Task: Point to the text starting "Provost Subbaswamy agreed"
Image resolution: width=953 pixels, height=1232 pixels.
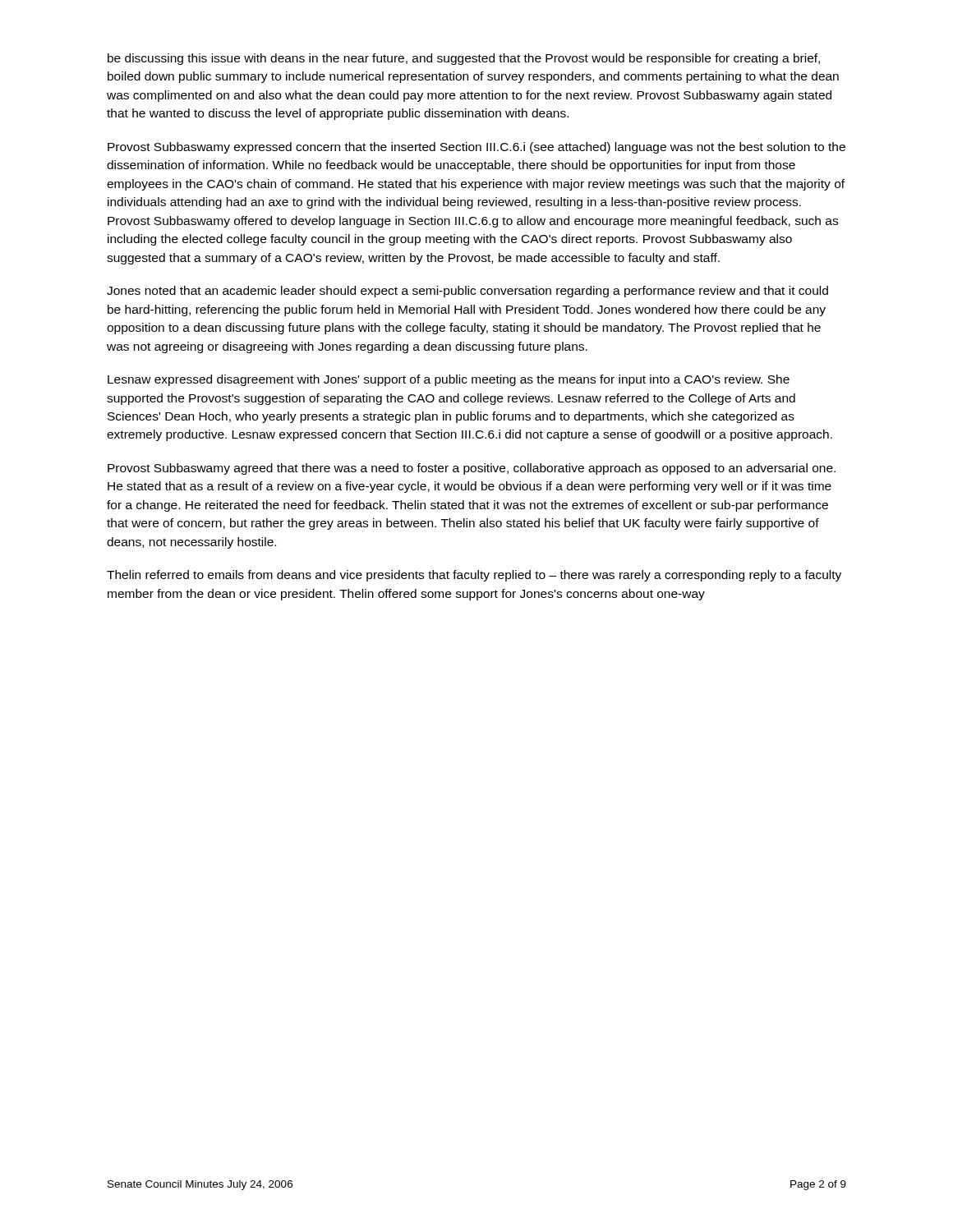Action: (x=472, y=505)
